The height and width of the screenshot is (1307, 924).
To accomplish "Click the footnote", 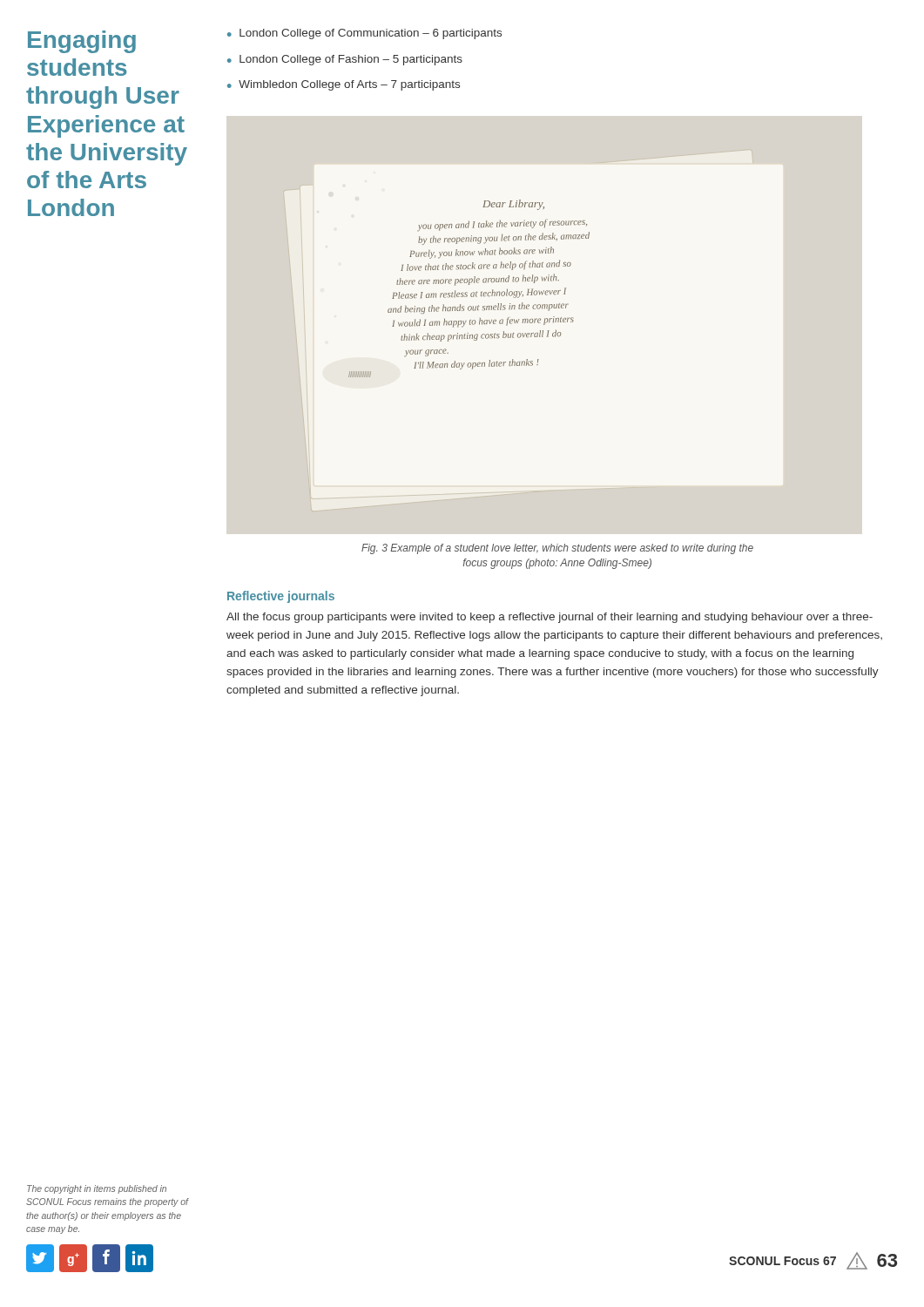I will point(107,1209).
